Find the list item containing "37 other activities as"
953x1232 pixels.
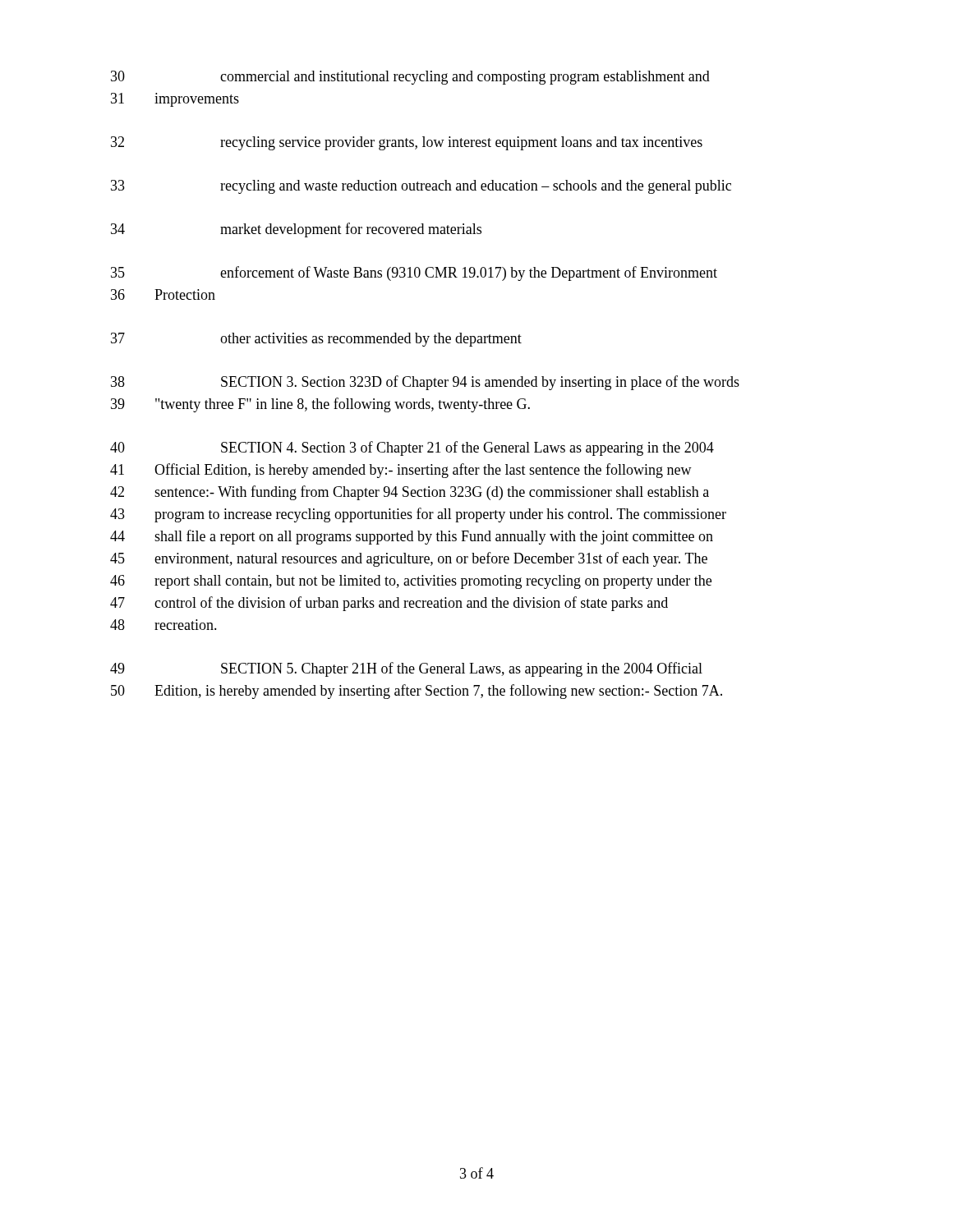pyautogui.click(x=476, y=339)
